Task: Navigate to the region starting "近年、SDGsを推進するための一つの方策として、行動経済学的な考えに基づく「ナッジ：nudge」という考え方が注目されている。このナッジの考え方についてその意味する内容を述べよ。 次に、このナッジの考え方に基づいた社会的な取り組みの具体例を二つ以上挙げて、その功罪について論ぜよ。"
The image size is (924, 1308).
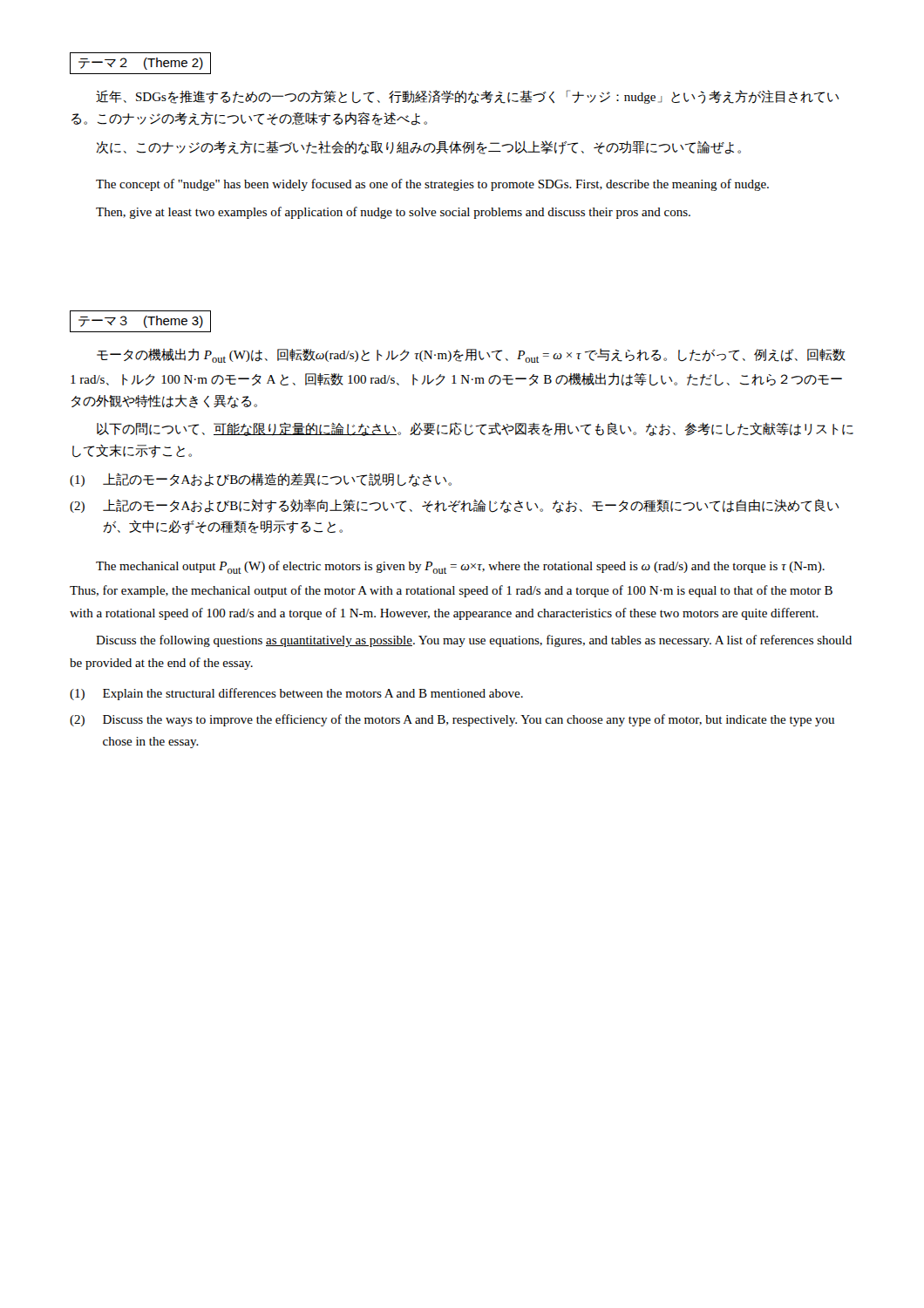Action: 467,97
